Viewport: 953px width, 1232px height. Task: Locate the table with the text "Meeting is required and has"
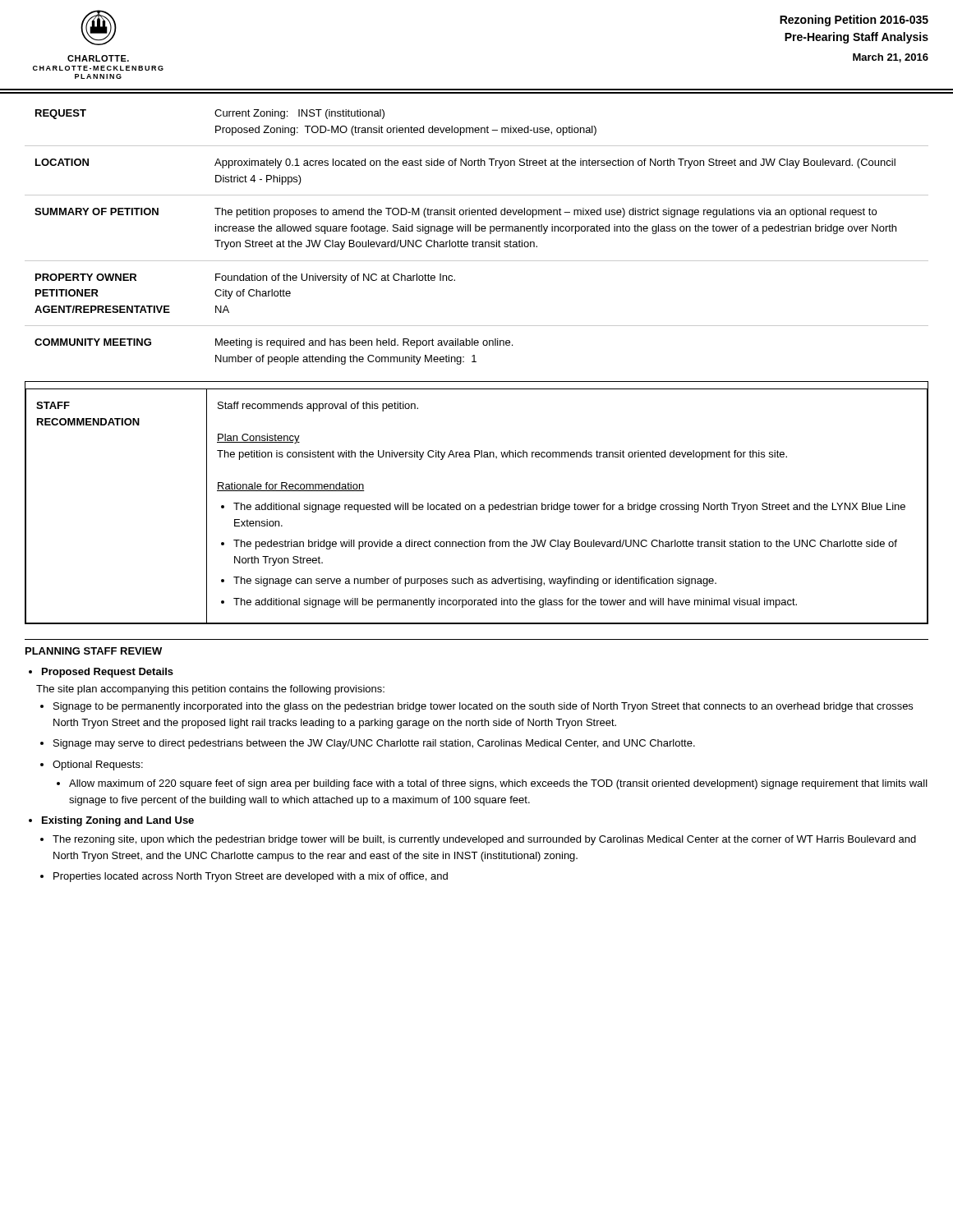[x=476, y=236]
